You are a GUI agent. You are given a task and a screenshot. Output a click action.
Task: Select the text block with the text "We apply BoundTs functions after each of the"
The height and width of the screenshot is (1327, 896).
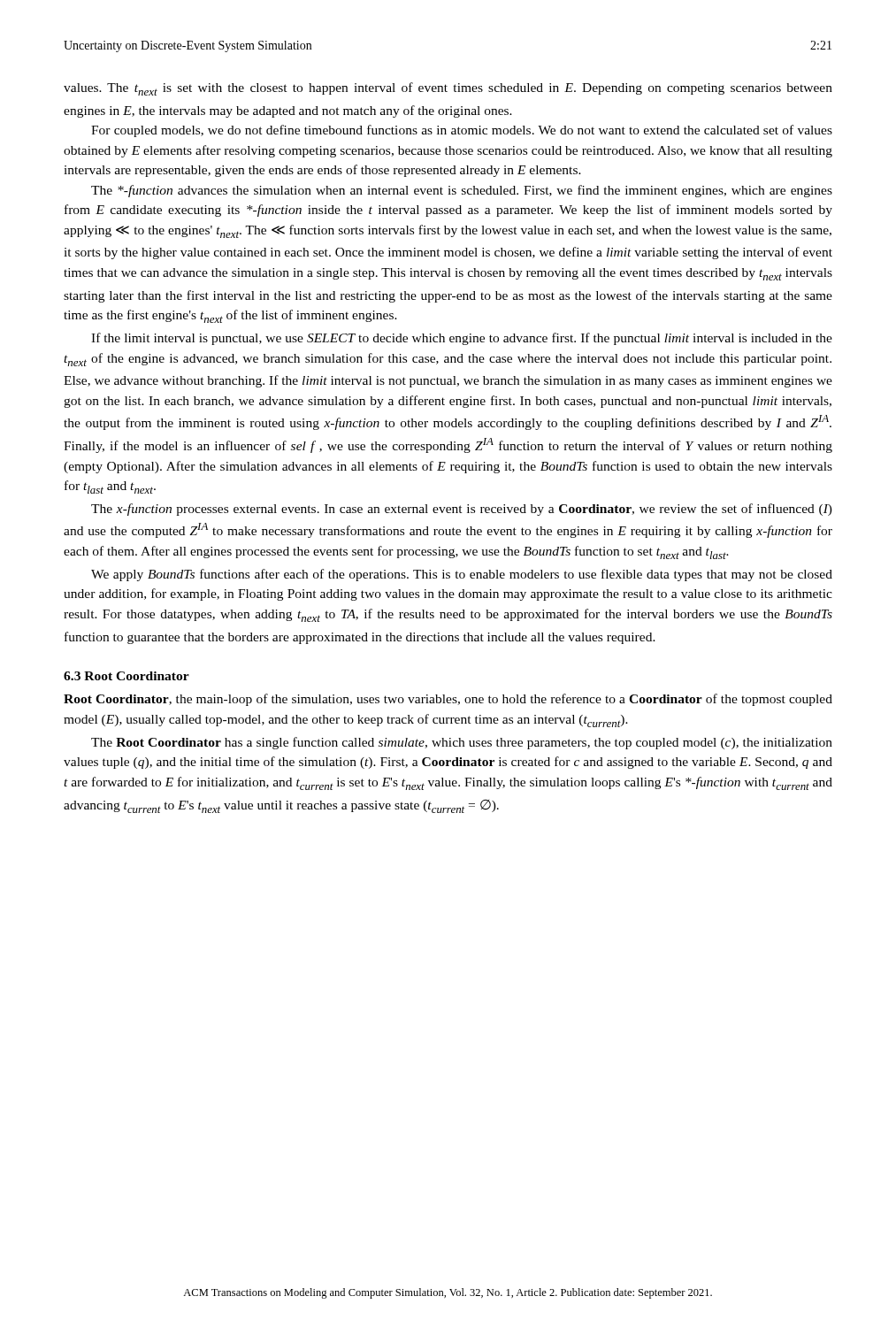(448, 605)
